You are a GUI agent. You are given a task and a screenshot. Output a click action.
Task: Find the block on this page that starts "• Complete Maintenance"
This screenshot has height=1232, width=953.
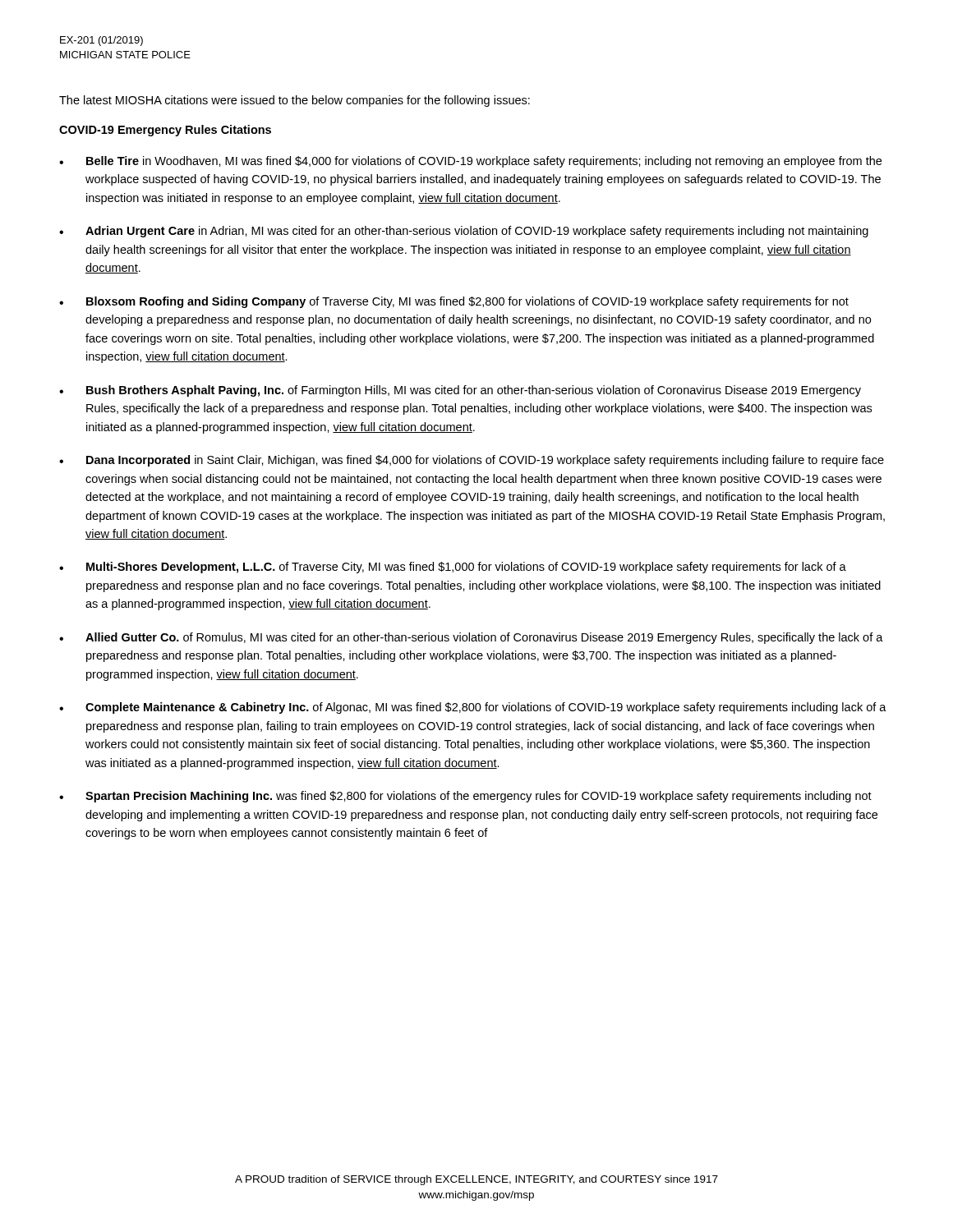[476, 735]
